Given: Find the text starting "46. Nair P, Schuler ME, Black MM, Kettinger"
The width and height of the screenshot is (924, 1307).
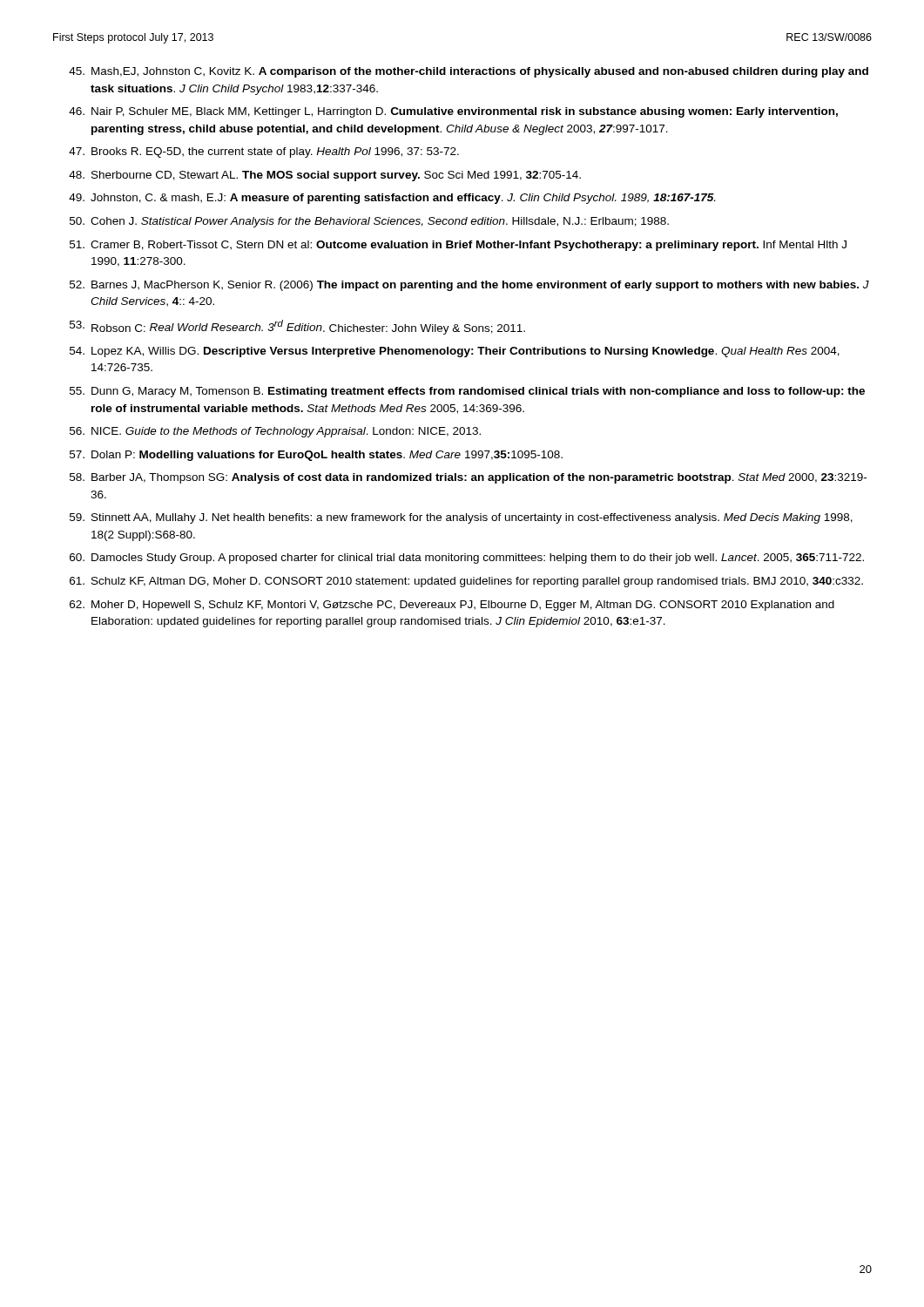Looking at the screenshot, I should [462, 120].
